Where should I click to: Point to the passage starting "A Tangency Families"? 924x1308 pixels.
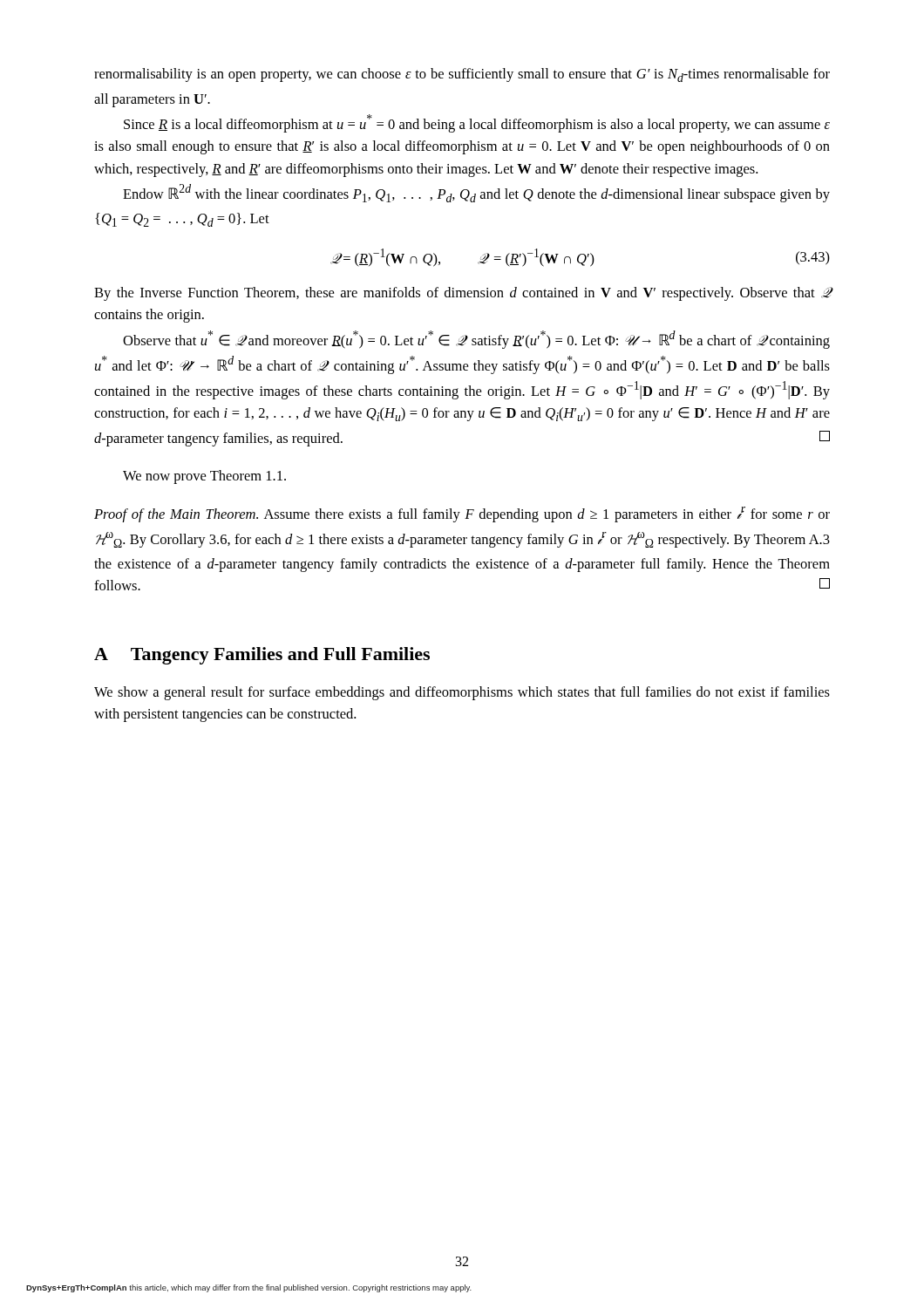pos(262,656)
